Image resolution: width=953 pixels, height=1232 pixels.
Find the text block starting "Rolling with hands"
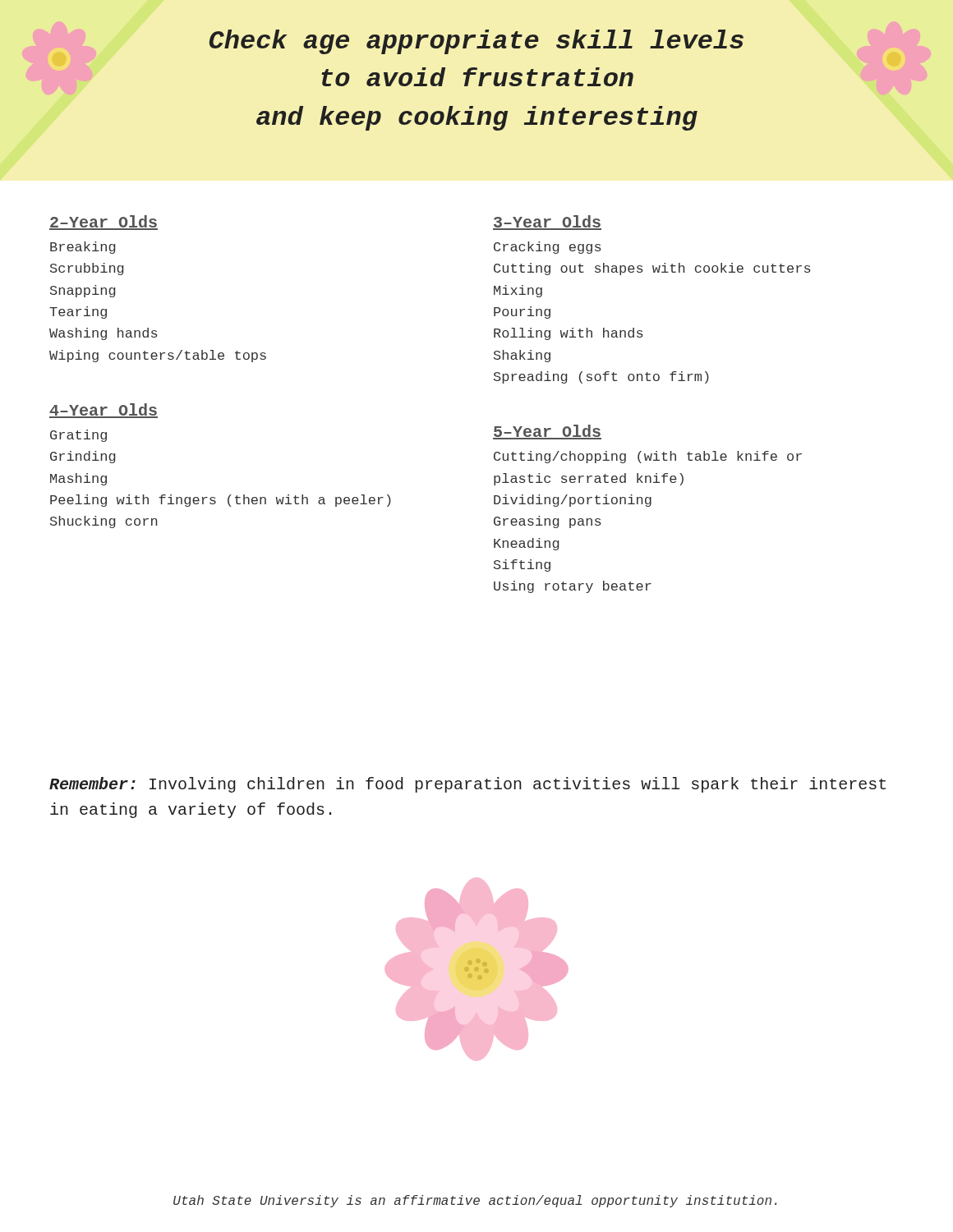tap(568, 334)
